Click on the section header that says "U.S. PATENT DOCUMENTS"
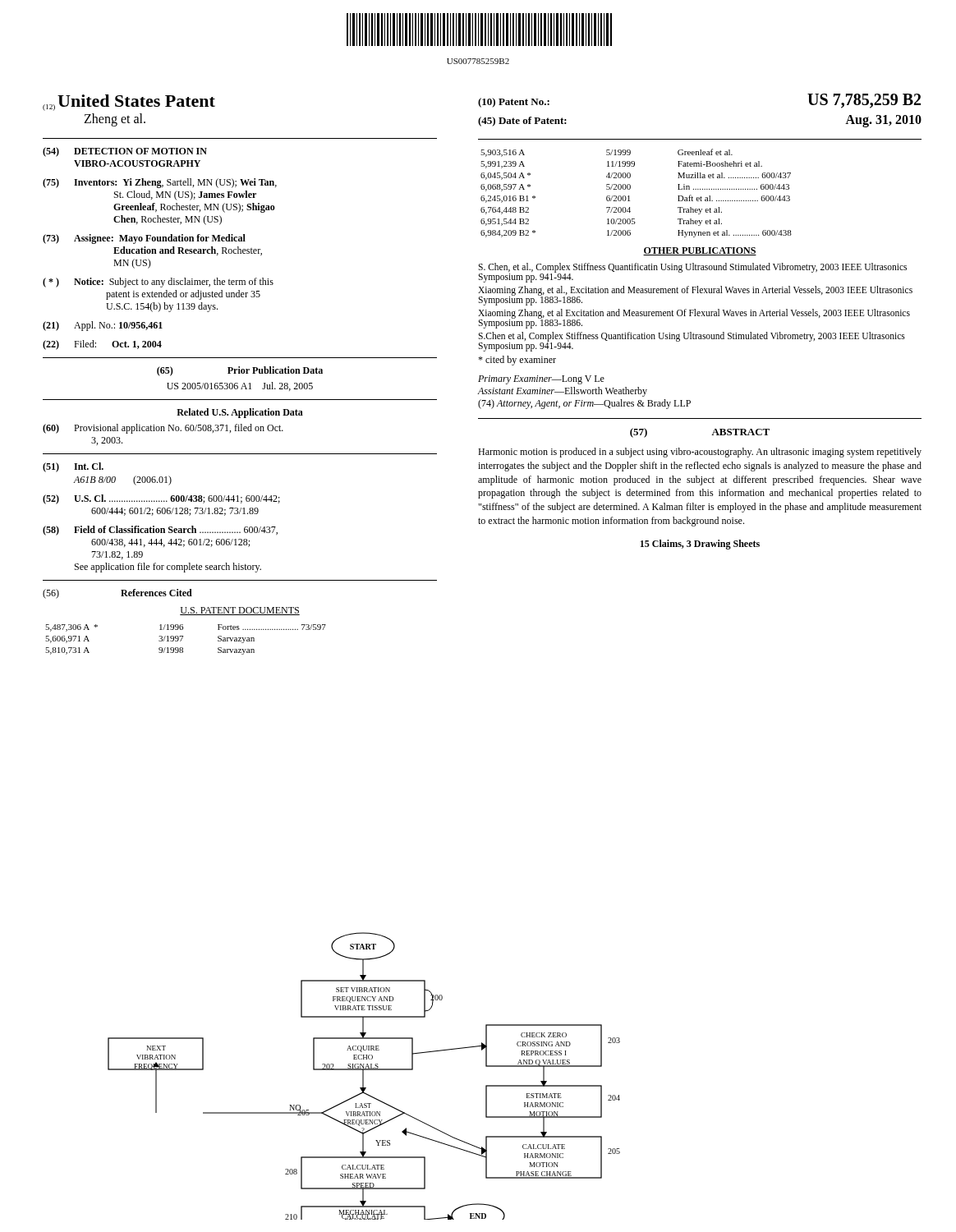 click(240, 610)
